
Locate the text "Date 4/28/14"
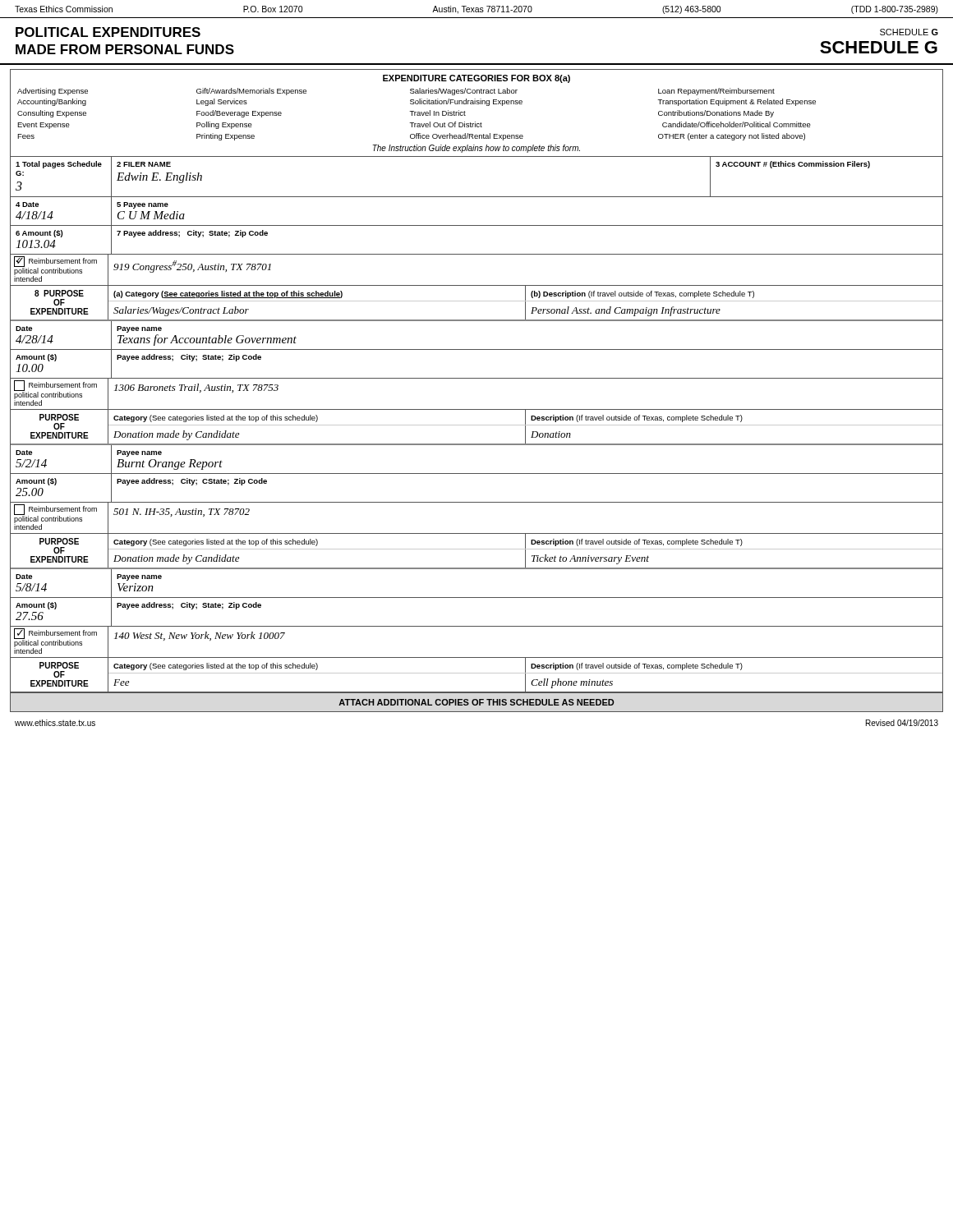(x=61, y=335)
